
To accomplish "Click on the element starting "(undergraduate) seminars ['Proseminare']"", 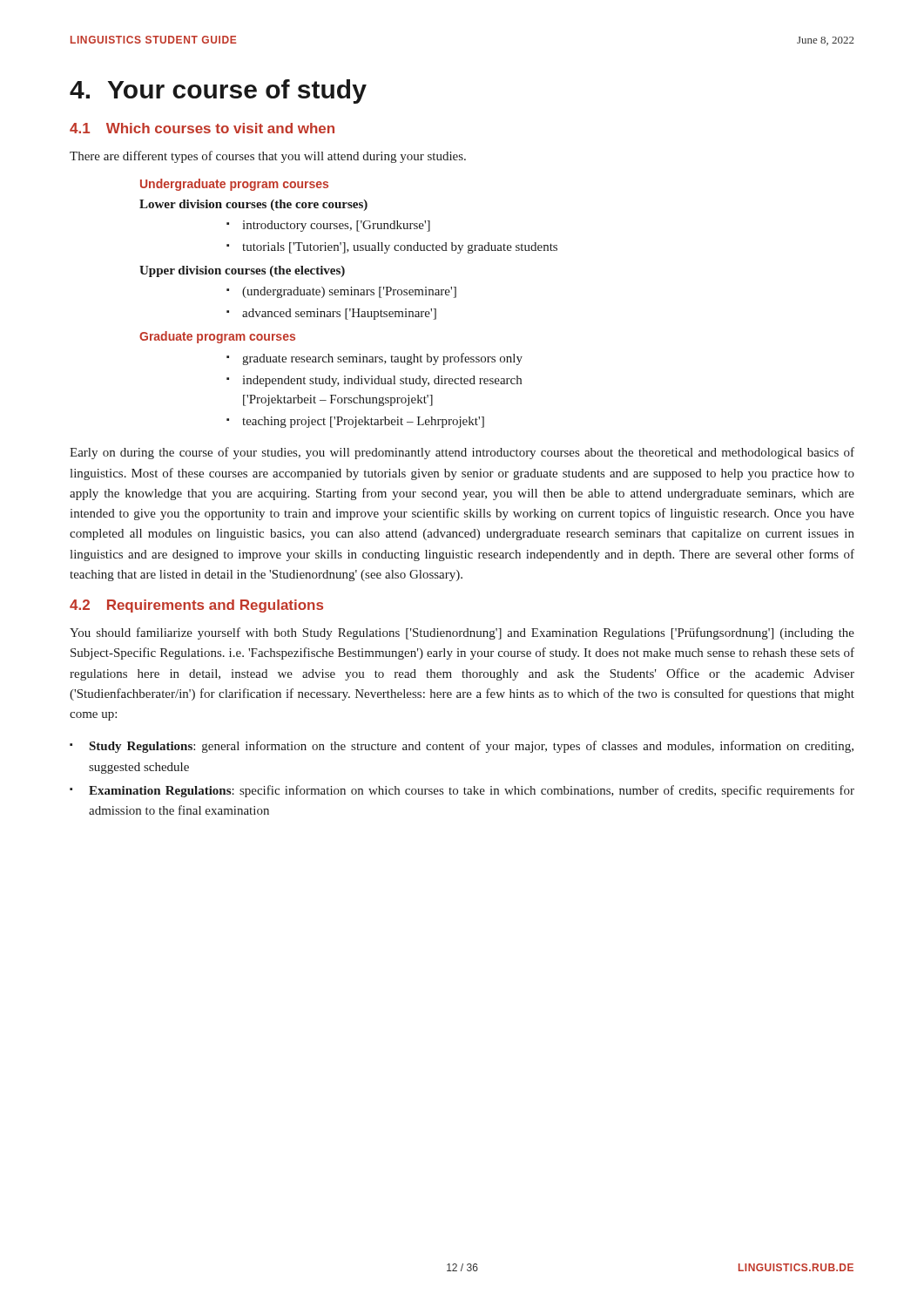I will (x=350, y=291).
